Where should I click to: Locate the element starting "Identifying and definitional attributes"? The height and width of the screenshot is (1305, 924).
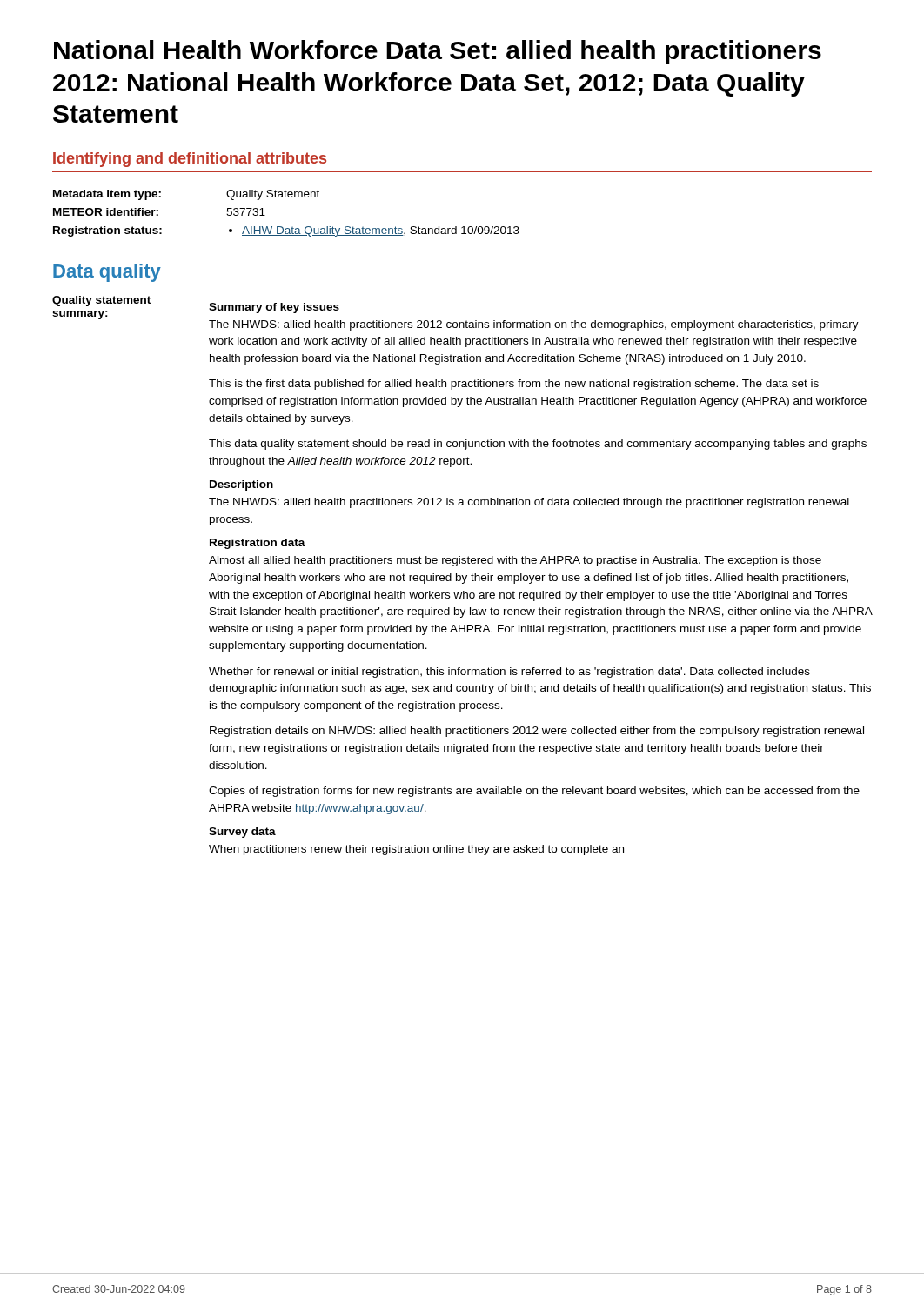pos(190,158)
